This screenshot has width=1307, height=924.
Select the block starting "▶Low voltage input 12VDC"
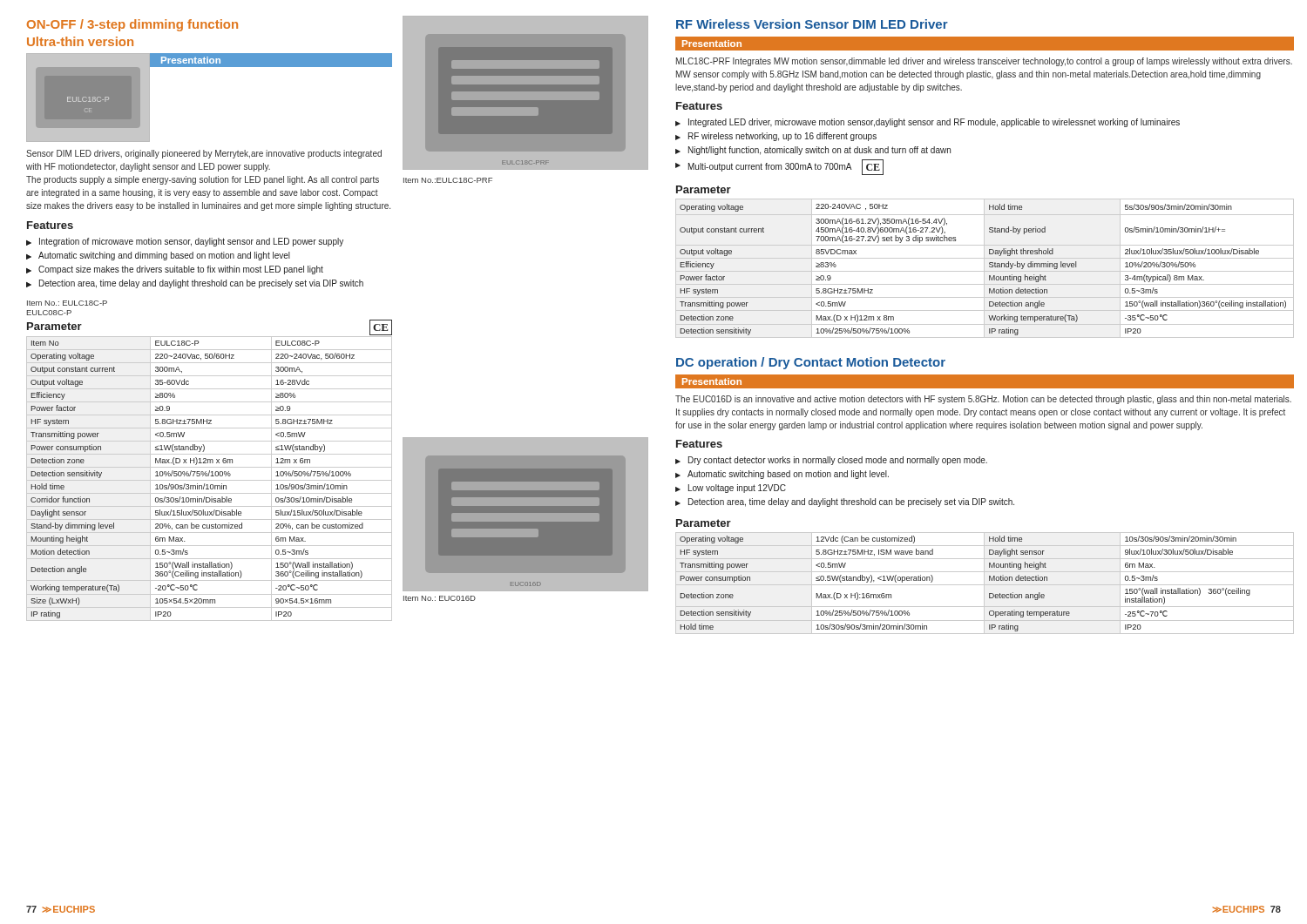tap(731, 488)
